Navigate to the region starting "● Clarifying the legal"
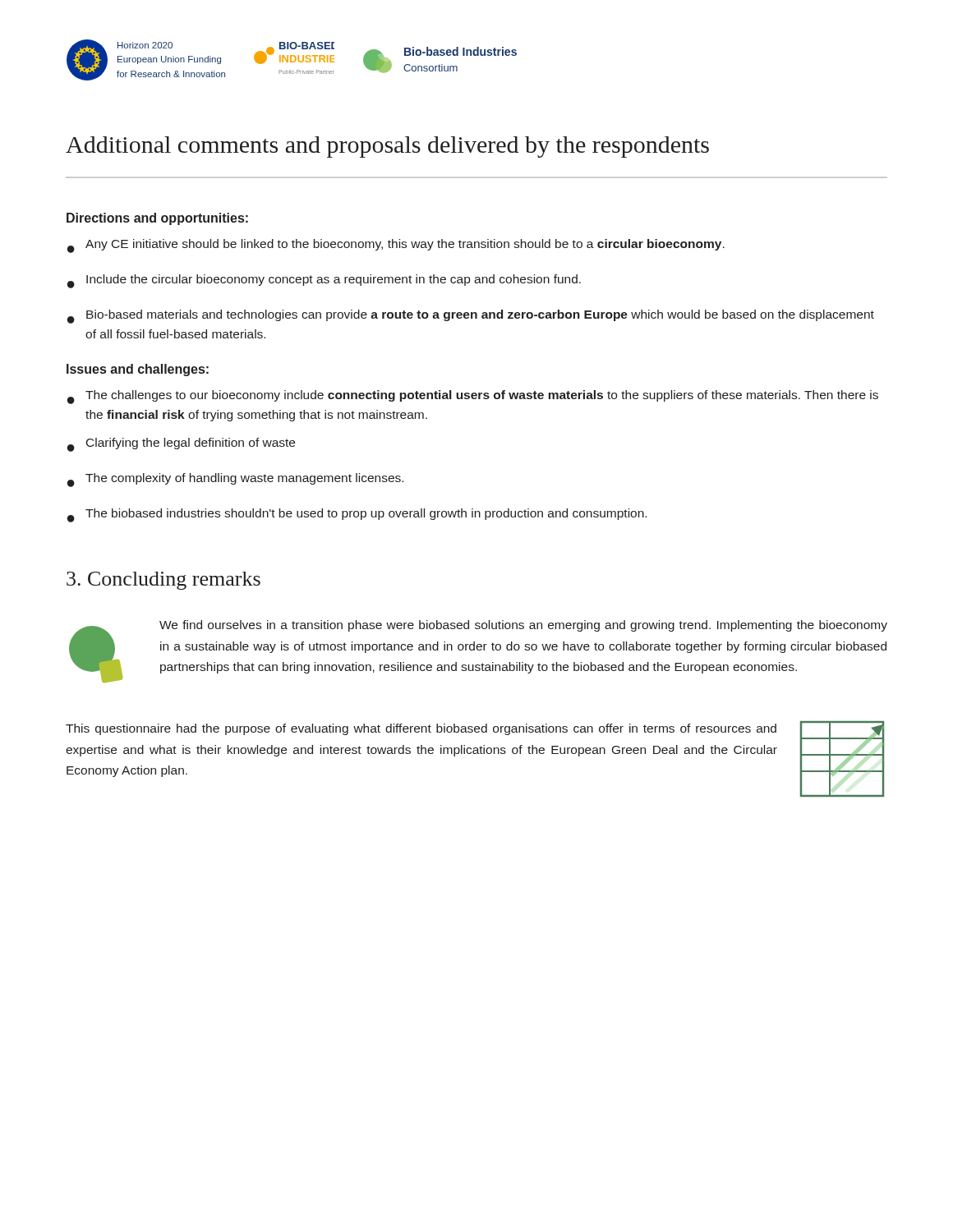The width and height of the screenshot is (953, 1232). click(x=181, y=446)
